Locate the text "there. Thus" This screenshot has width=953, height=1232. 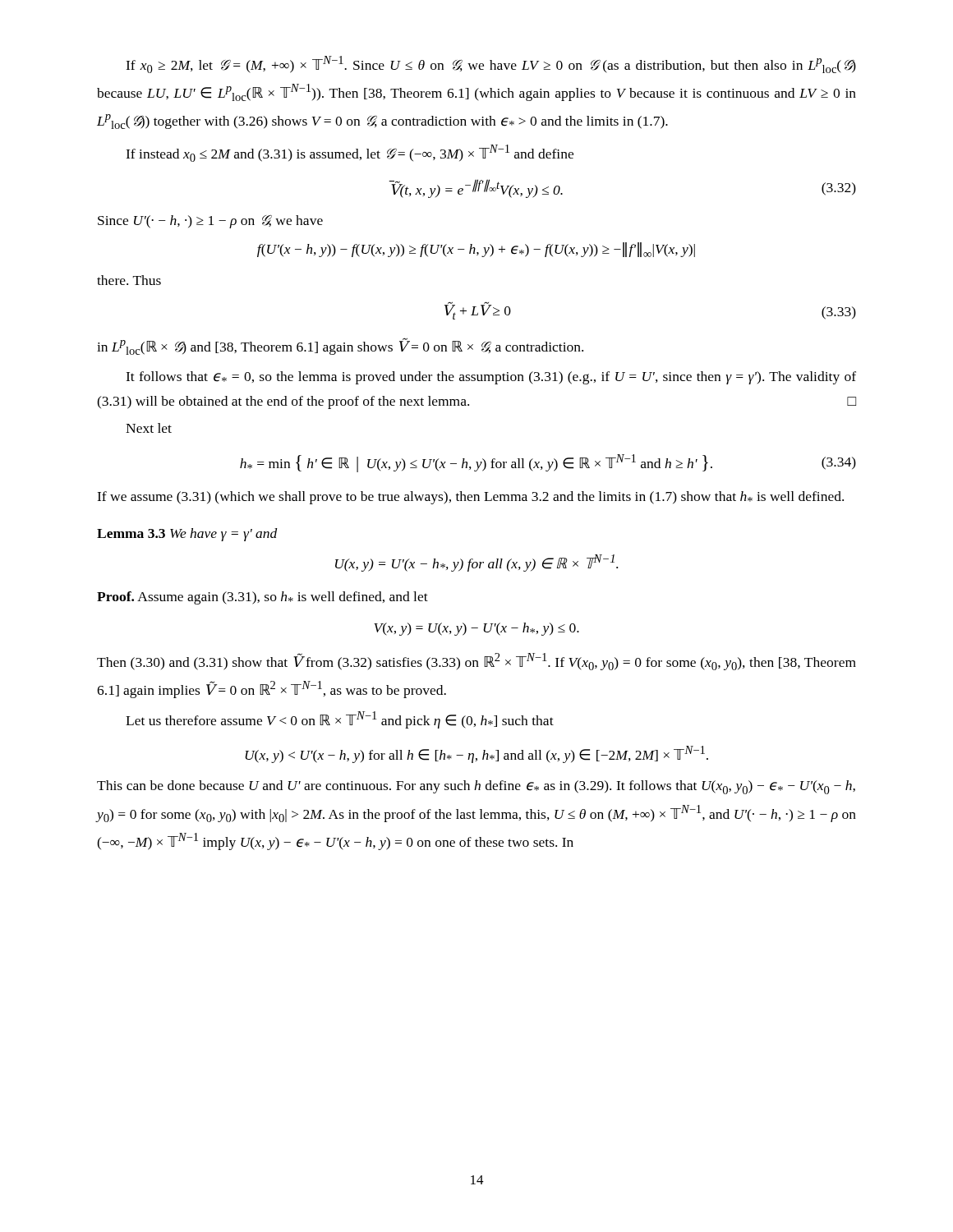tap(129, 280)
